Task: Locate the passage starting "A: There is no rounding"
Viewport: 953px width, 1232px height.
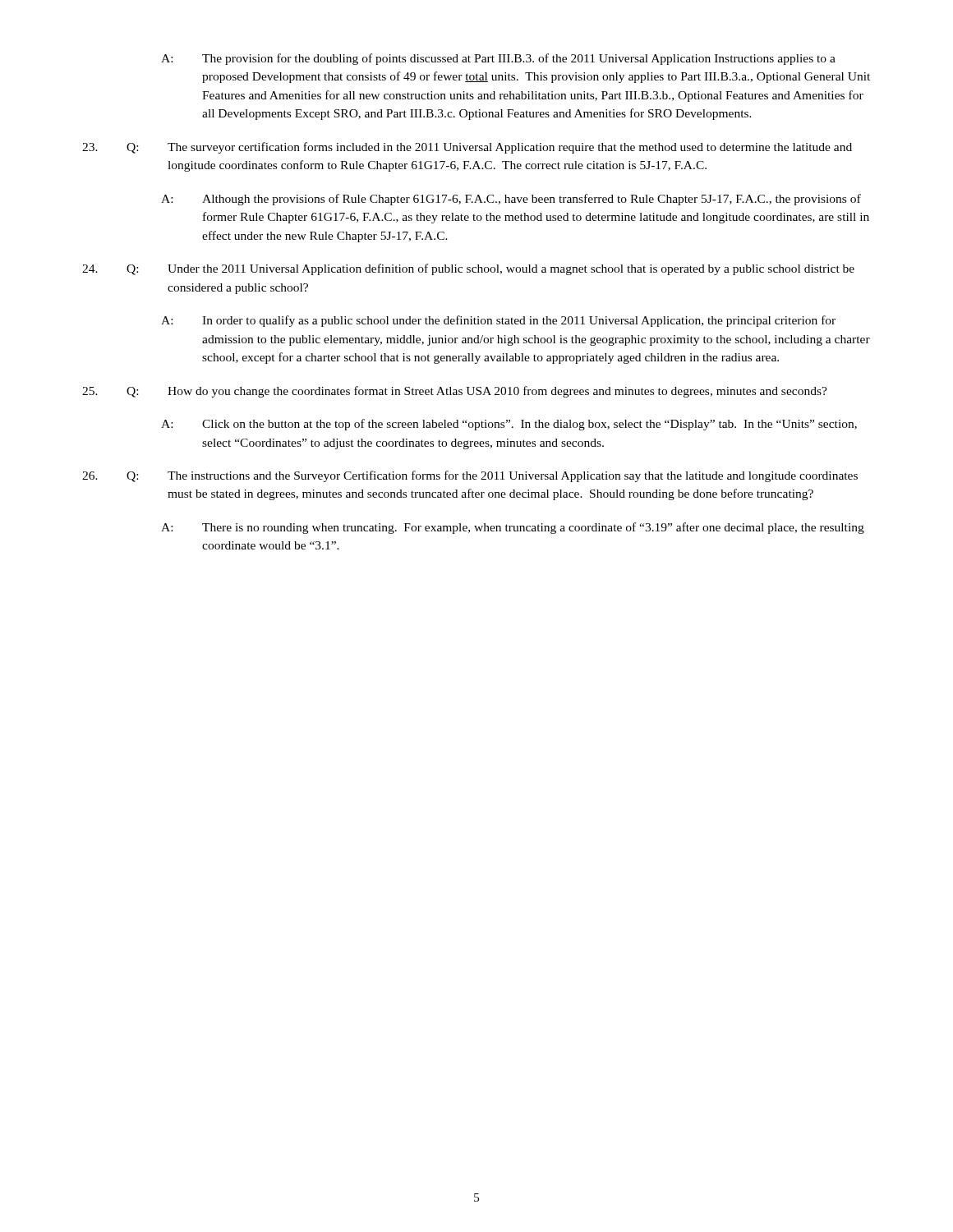Action: click(516, 537)
